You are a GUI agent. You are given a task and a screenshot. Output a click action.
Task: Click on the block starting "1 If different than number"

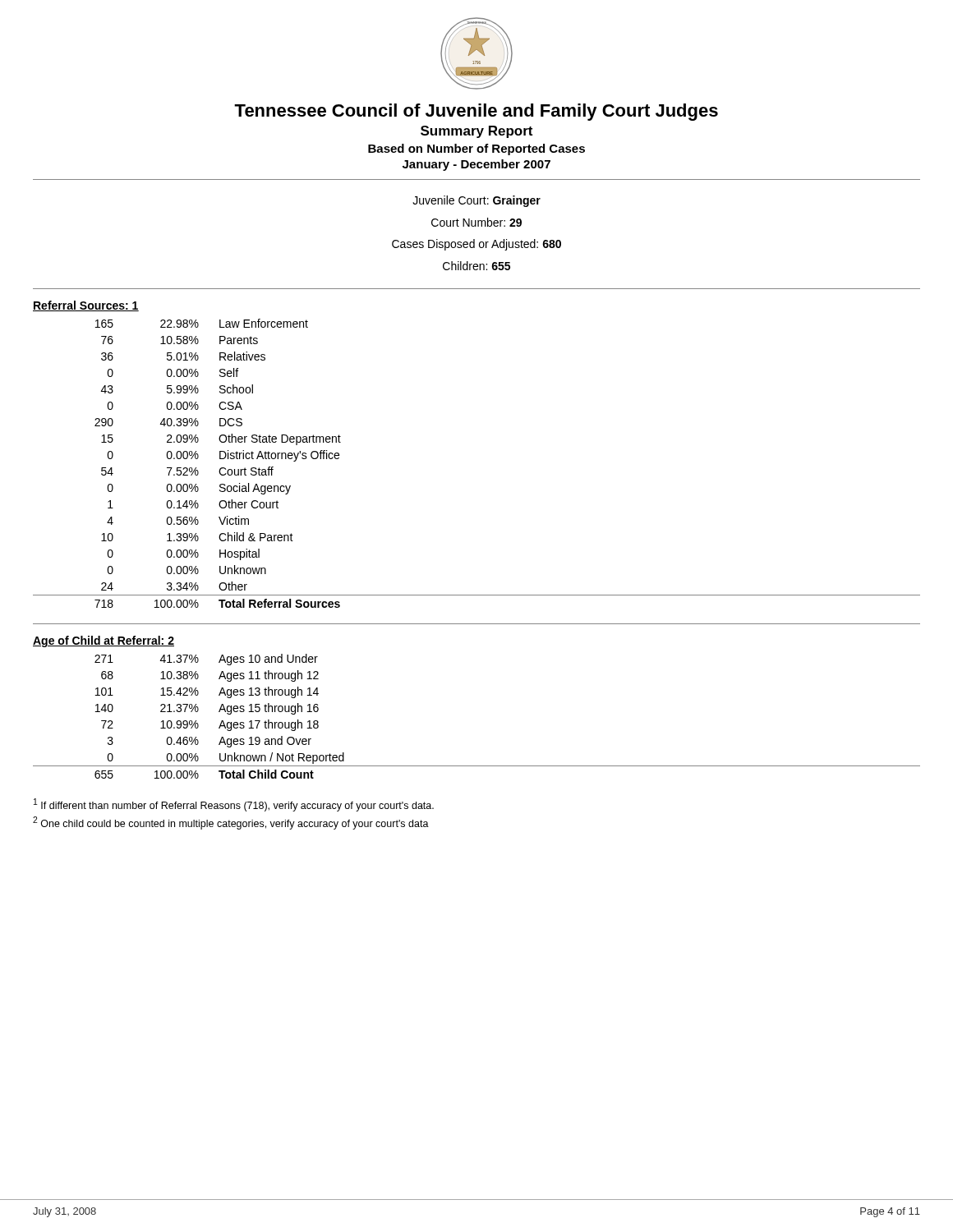click(x=234, y=805)
